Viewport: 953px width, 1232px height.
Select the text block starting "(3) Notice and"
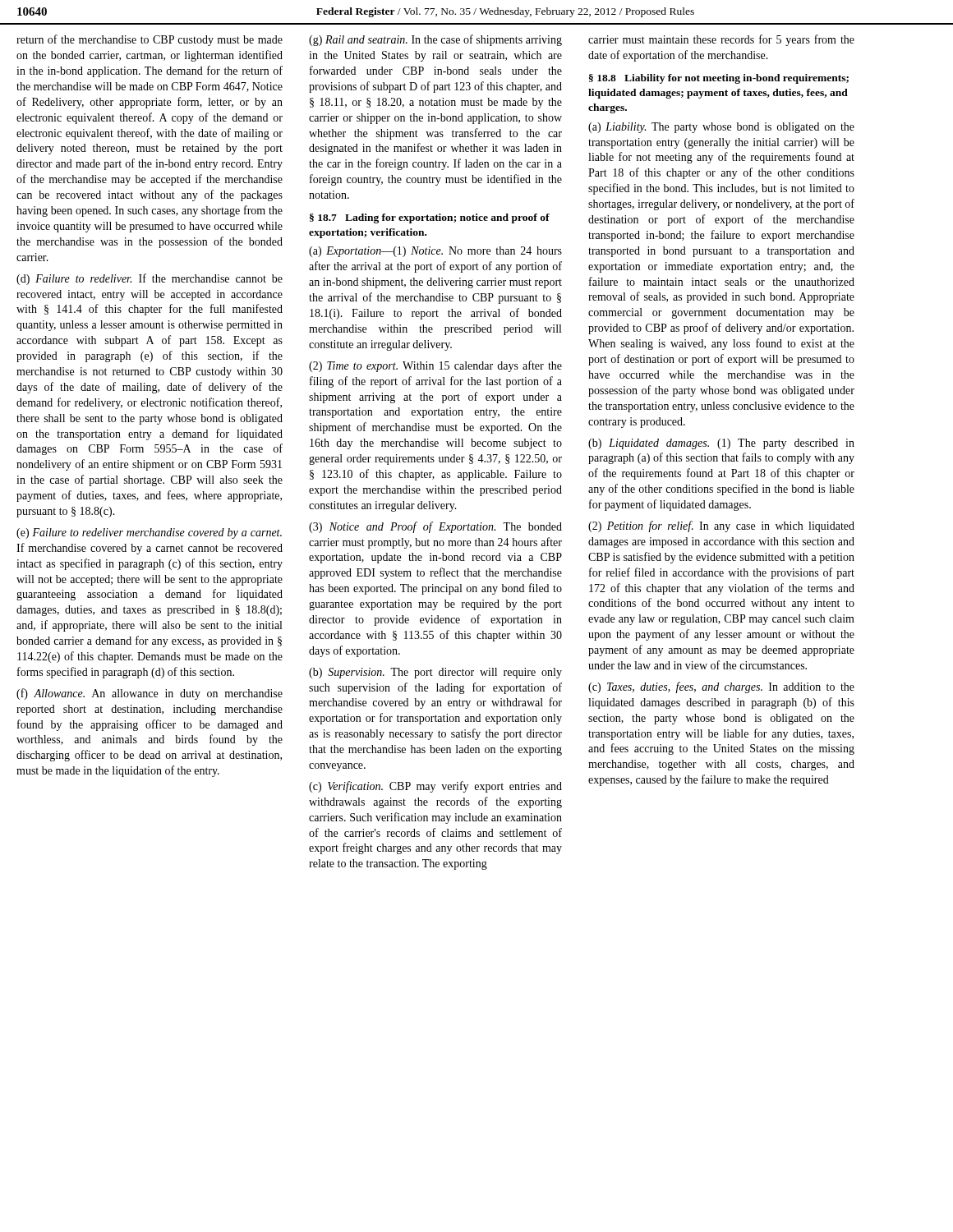(x=435, y=589)
